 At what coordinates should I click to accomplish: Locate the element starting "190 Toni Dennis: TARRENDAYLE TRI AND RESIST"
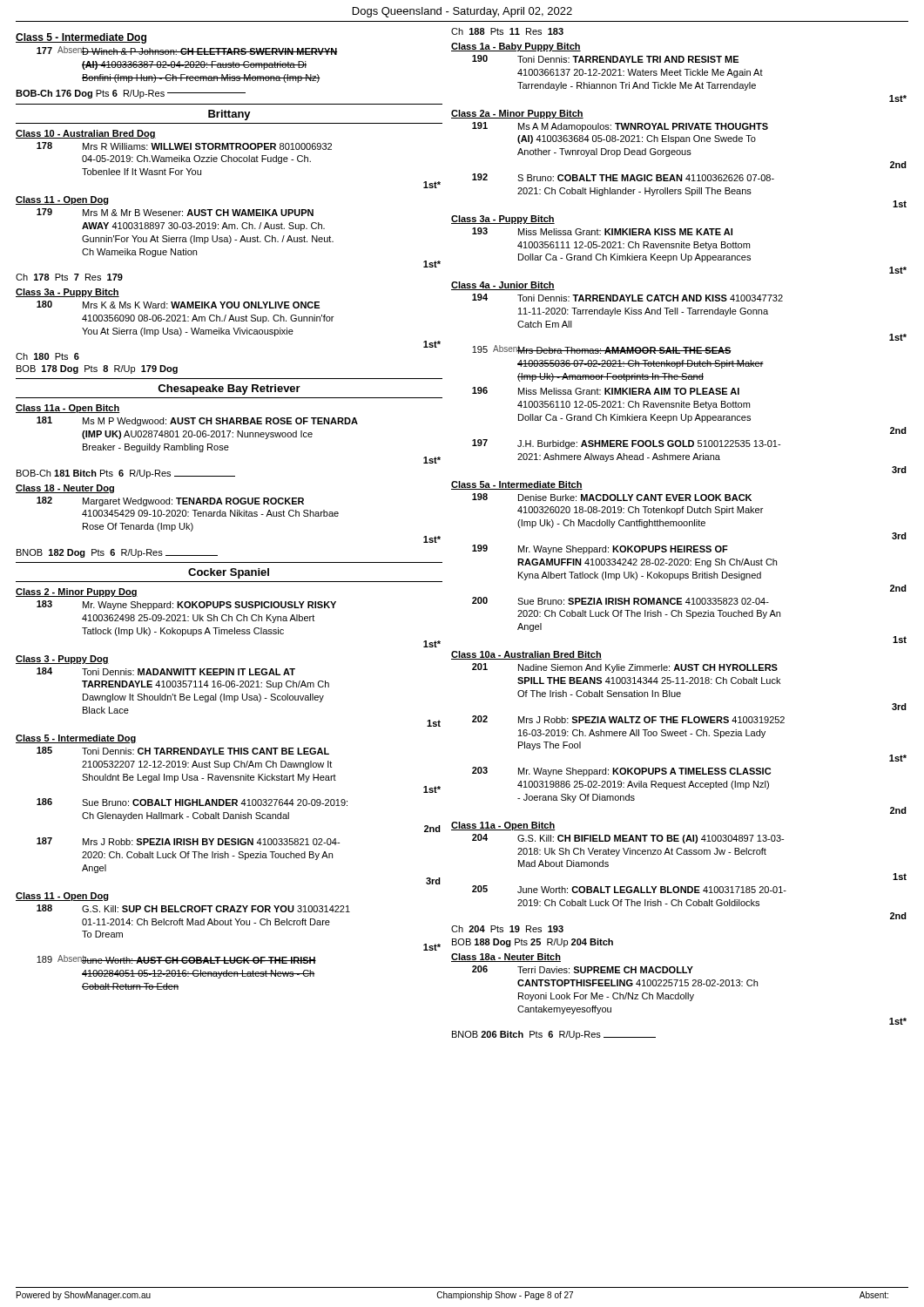(x=680, y=73)
